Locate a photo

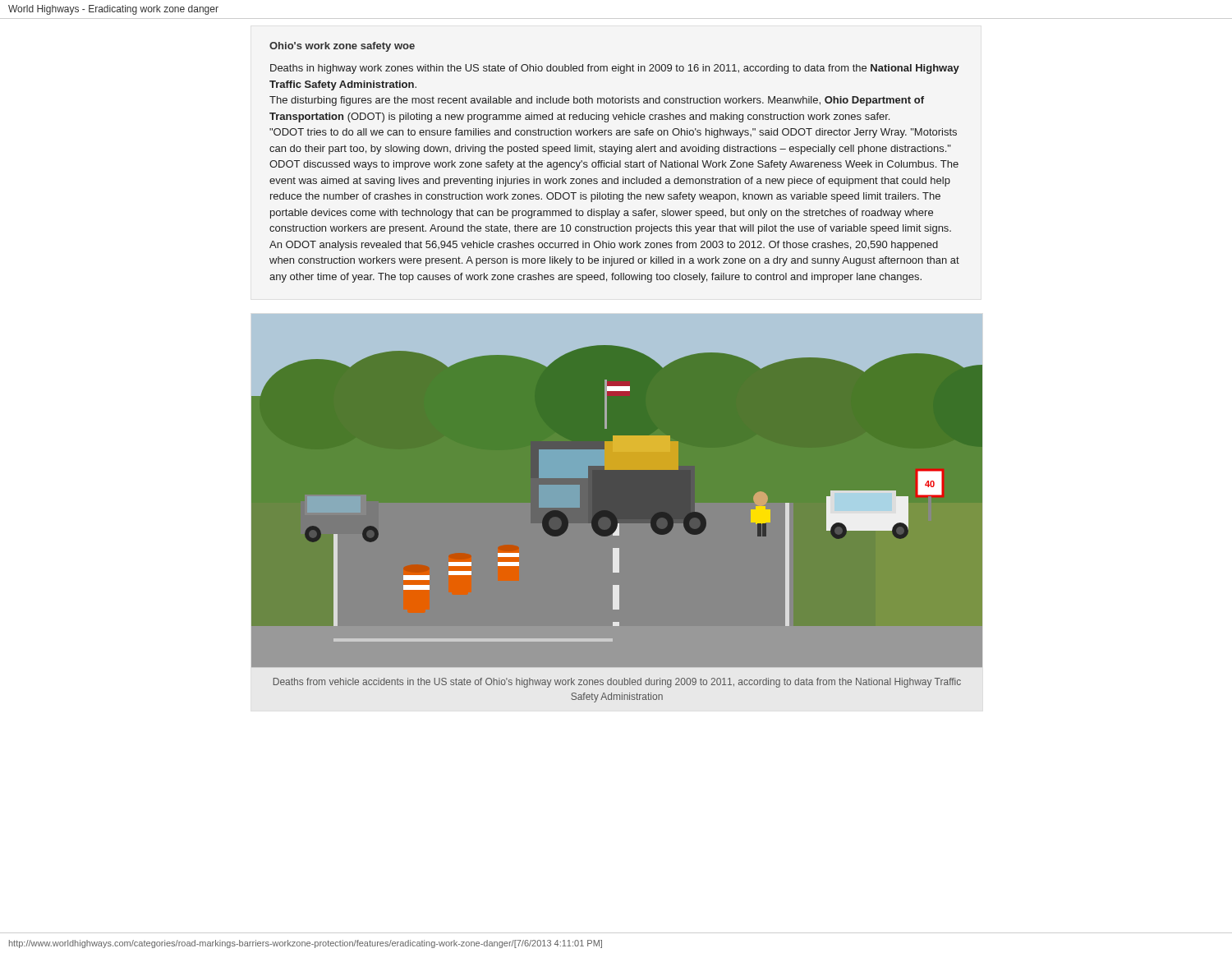pyautogui.click(x=617, y=490)
